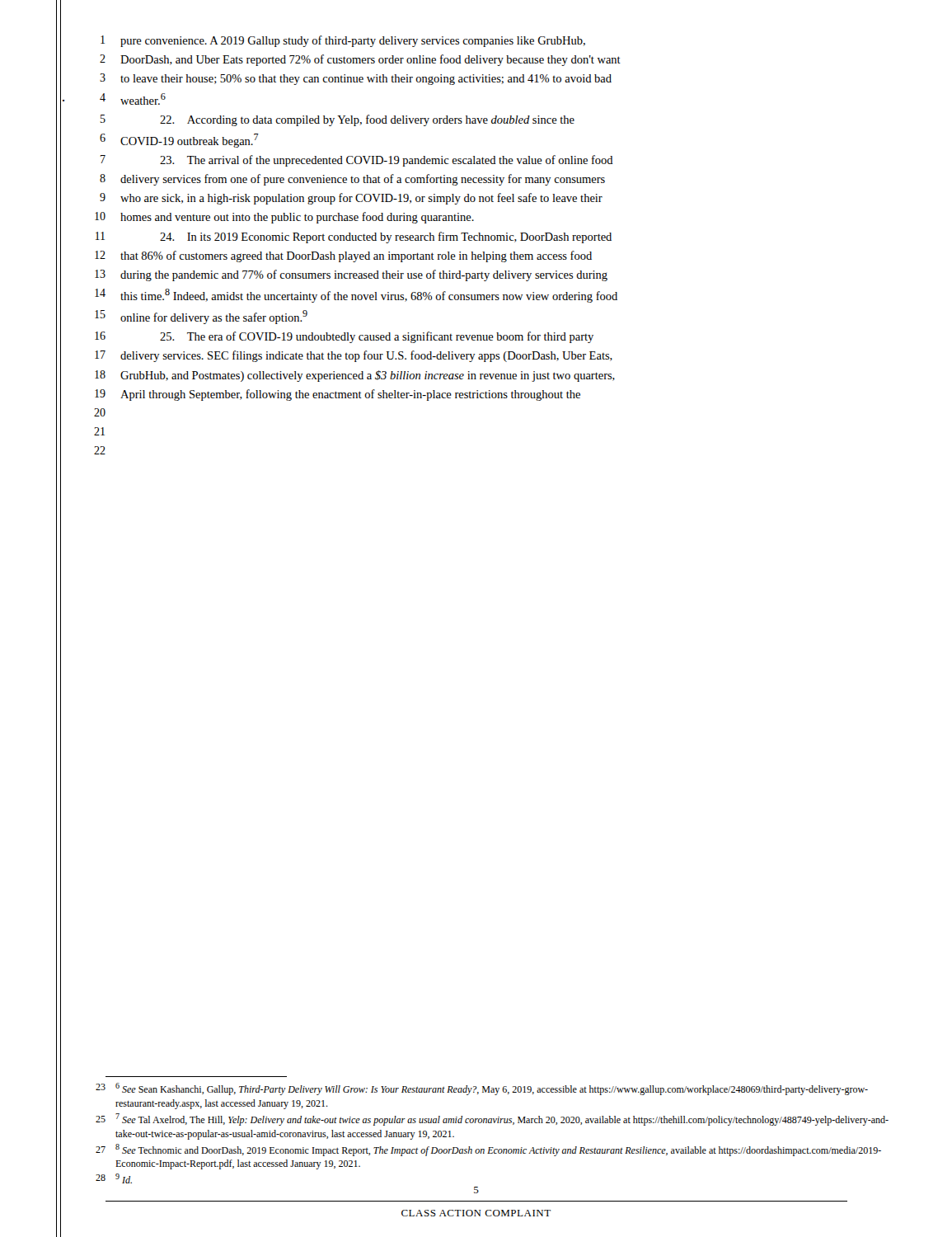
Task: Point to the block beginning "25 7 See Tal Axelrod, The"
Action: coord(490,1126)
